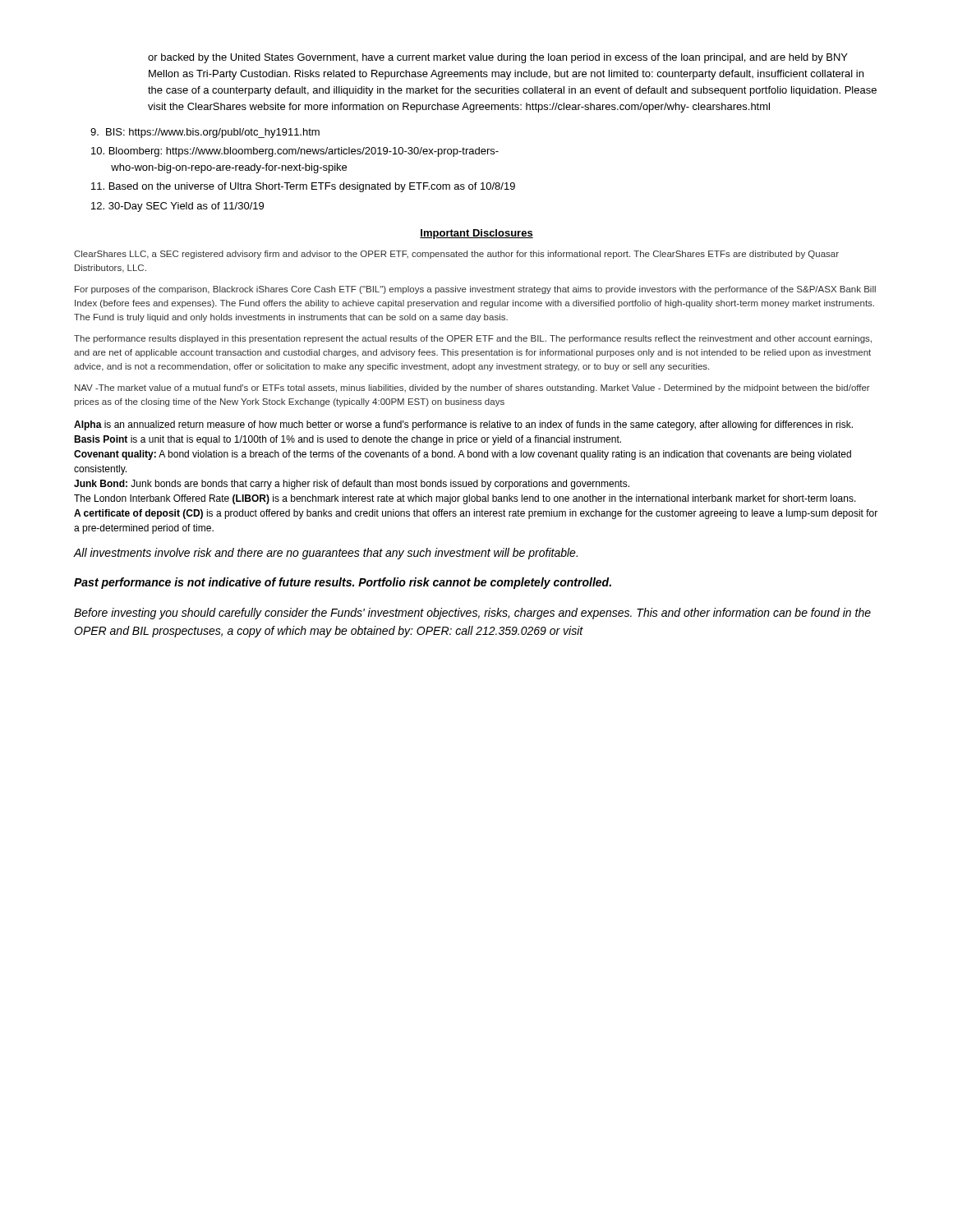Select the text block that says "NAV -The market value of a"
The width and height of the screenshot is (953, 1232).
pyautogui.click(x=472, y=395)
